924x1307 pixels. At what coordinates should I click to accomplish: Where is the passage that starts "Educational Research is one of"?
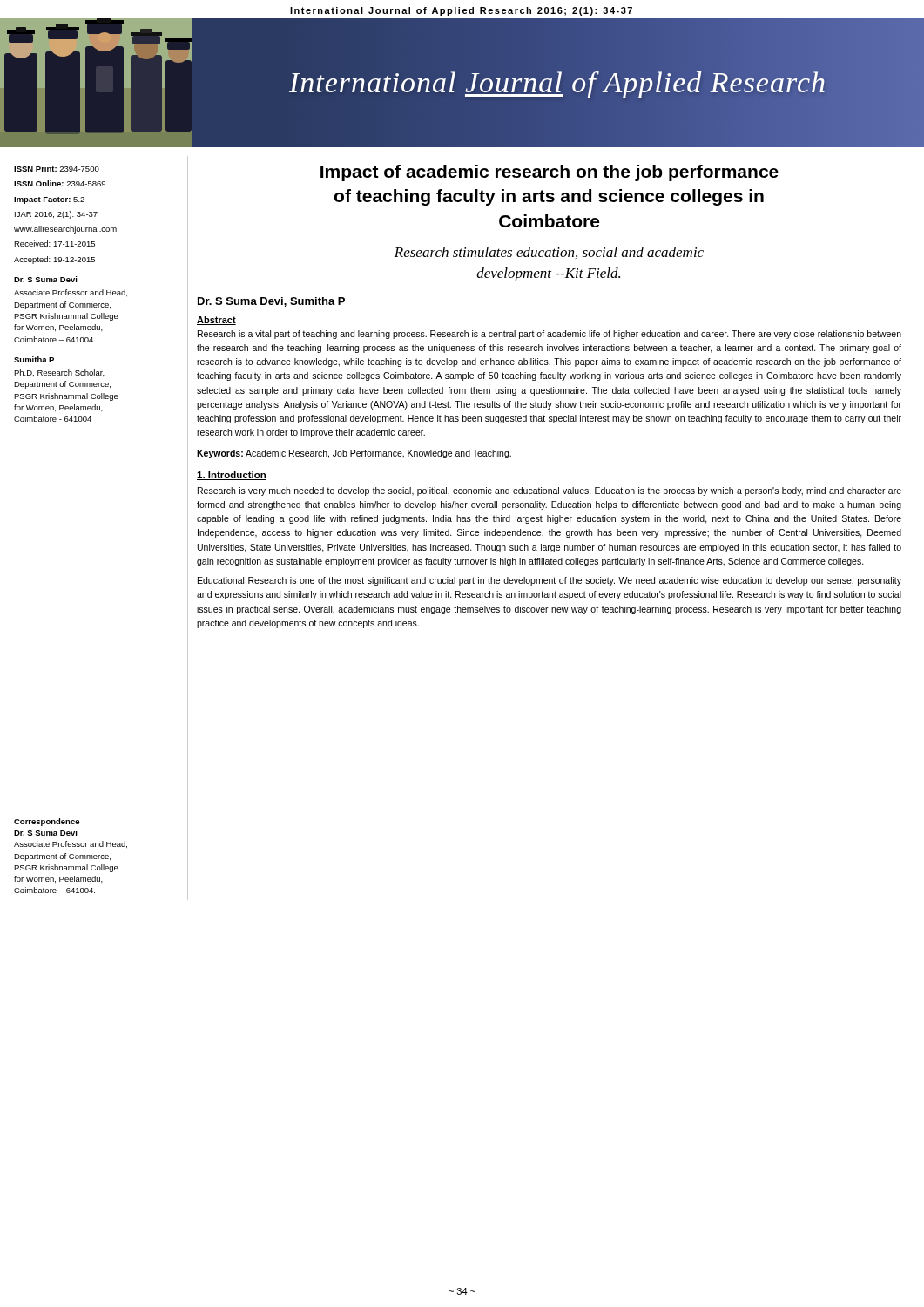point(549,602)
